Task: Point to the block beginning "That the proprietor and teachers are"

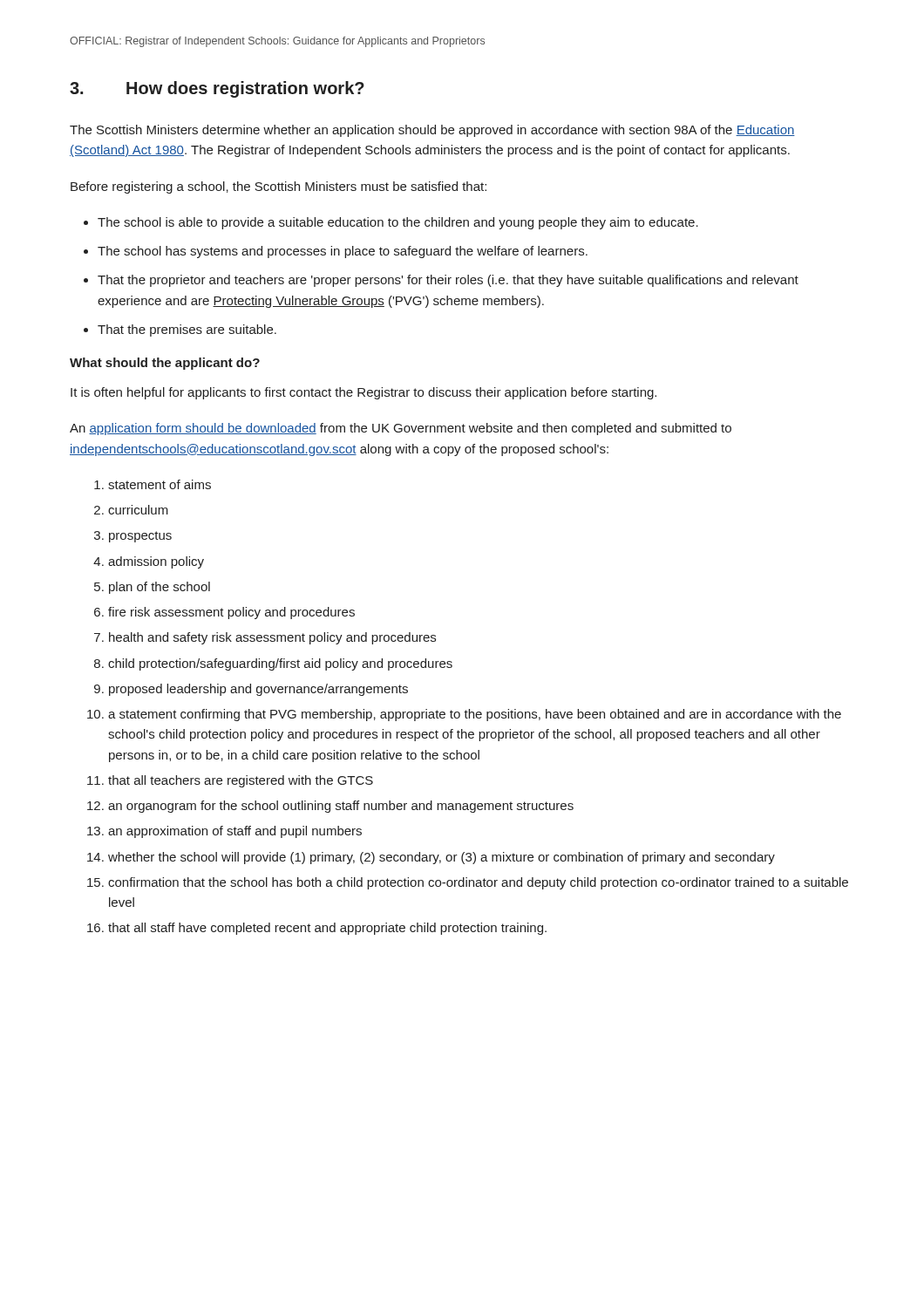Action: pyautogui.click(x=448, y=290)
